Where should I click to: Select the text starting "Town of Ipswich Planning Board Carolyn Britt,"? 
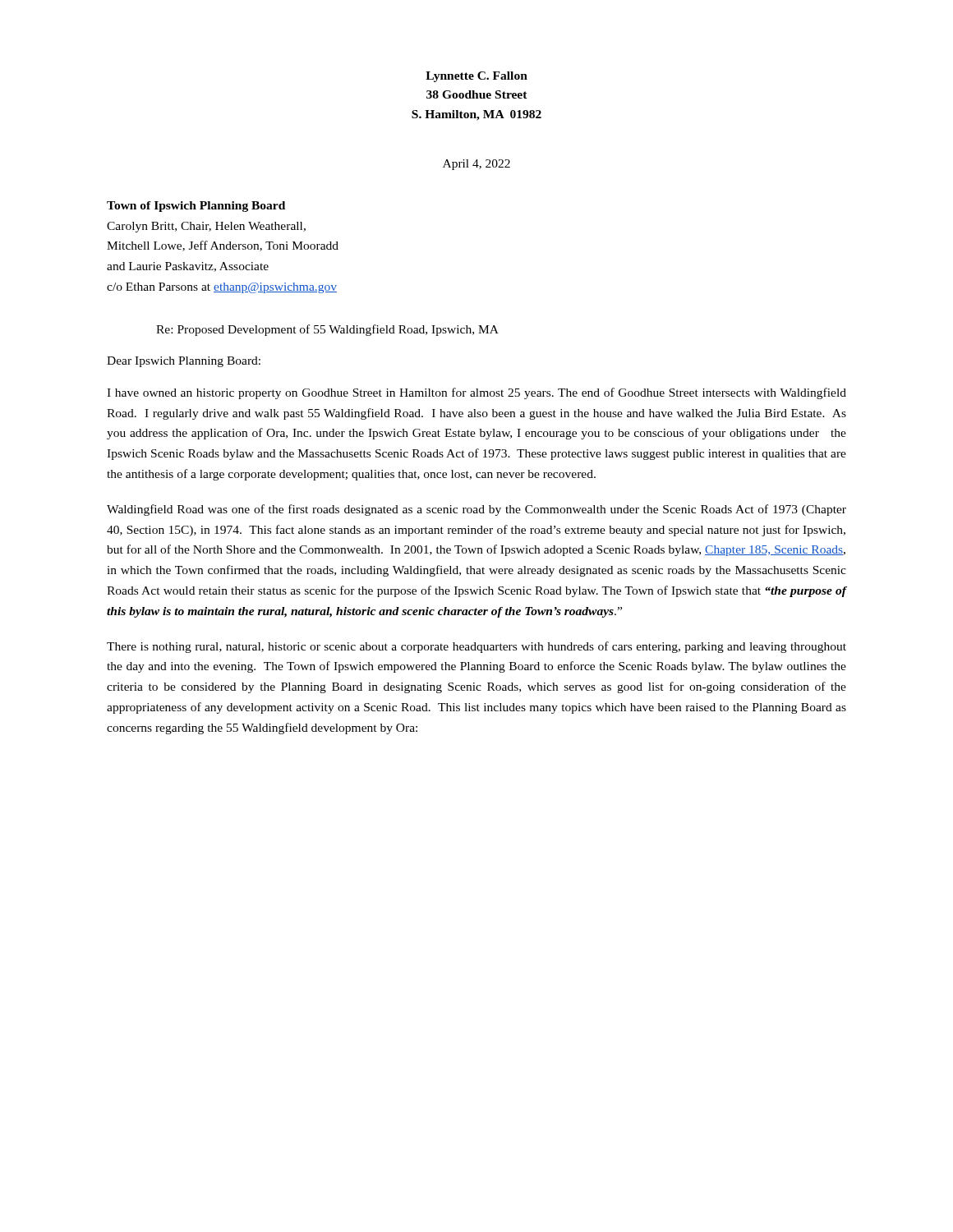coord(223,245)
